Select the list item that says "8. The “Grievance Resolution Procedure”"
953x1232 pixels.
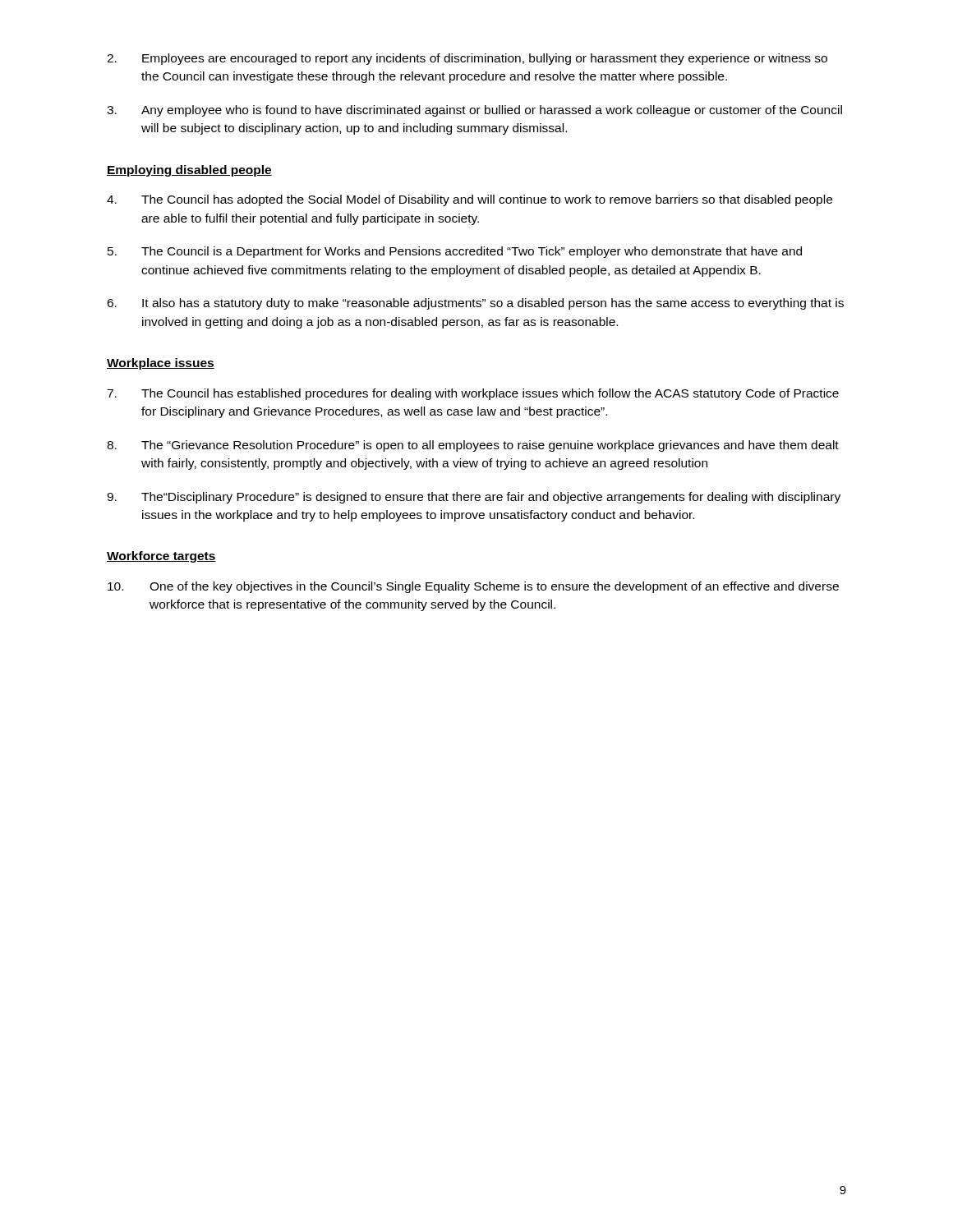476,454
